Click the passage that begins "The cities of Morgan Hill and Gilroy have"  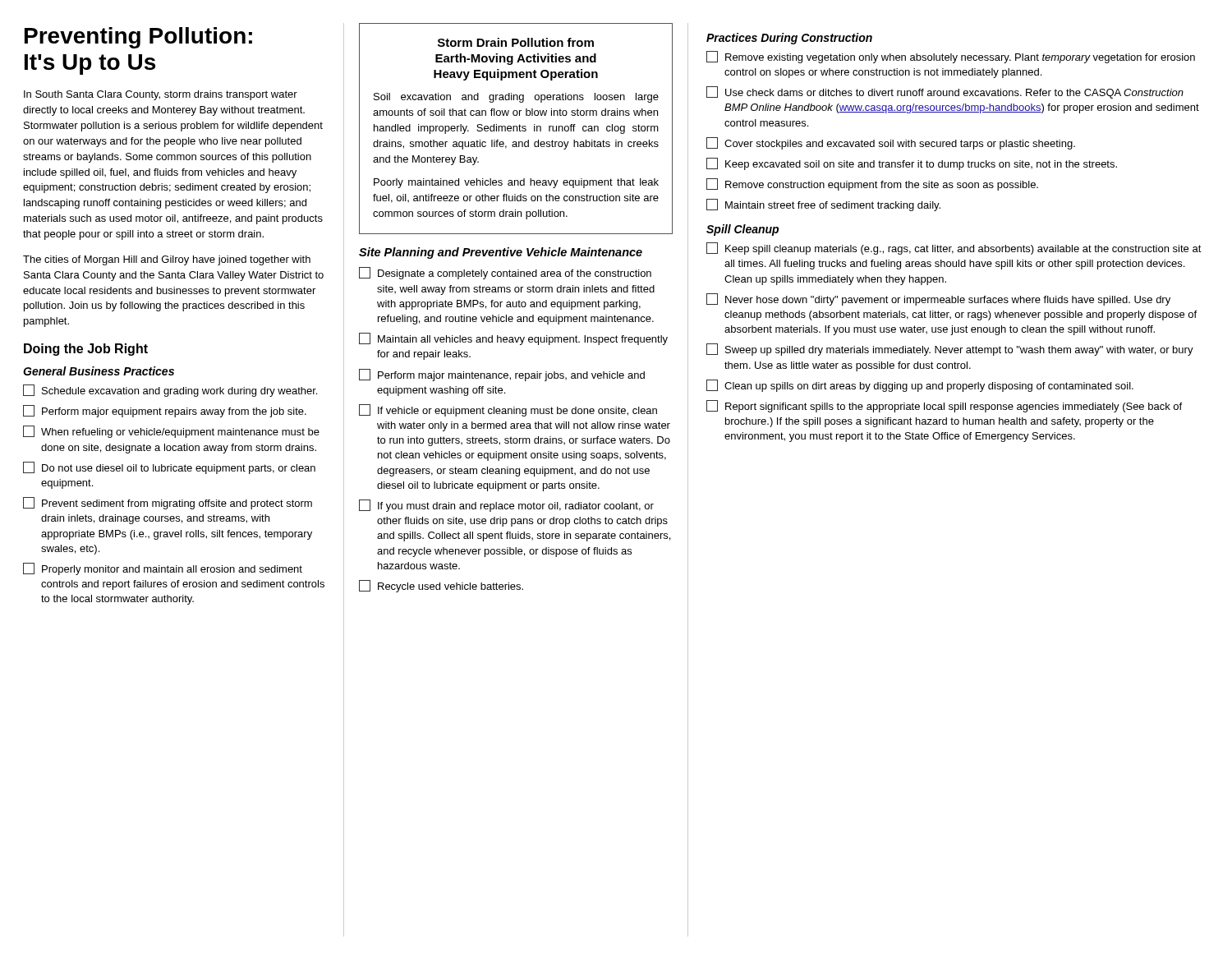pos(174,291)
